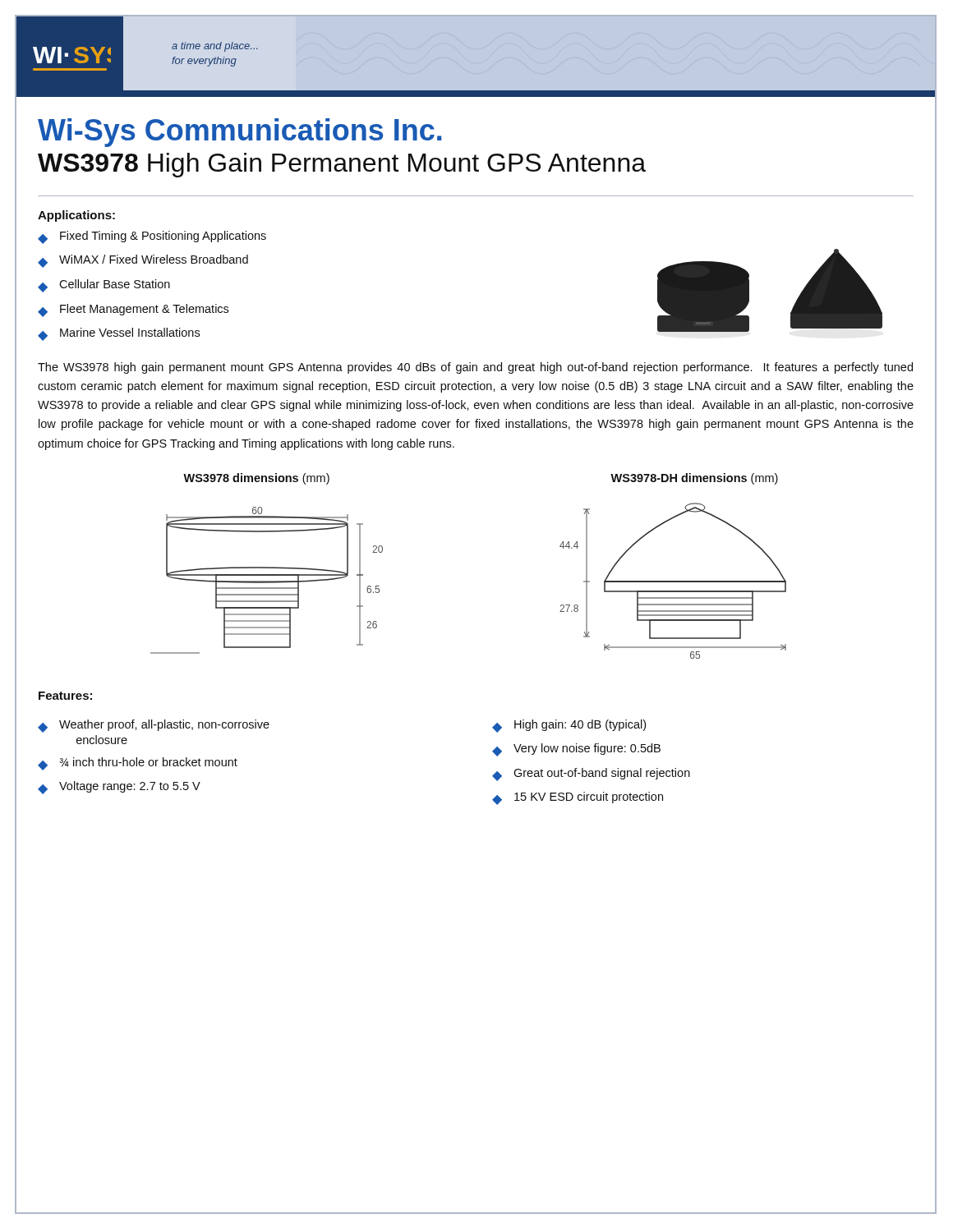Where does it say "◆Great out-of-band signal rejection"?
The image size is (953, 1232).
pos(591,775)
